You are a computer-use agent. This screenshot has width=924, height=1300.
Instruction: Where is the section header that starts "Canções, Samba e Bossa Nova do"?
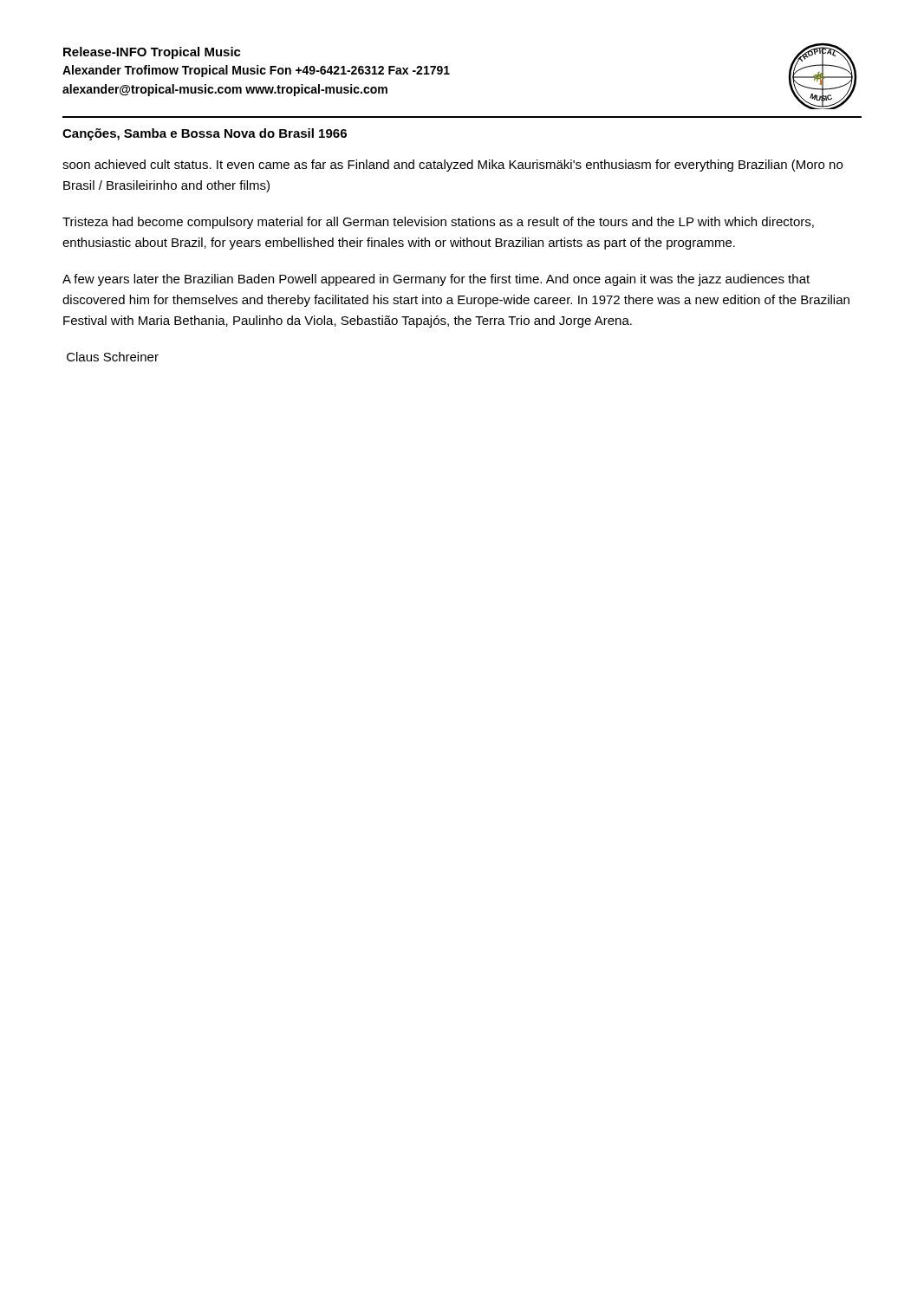pos(205,133)
